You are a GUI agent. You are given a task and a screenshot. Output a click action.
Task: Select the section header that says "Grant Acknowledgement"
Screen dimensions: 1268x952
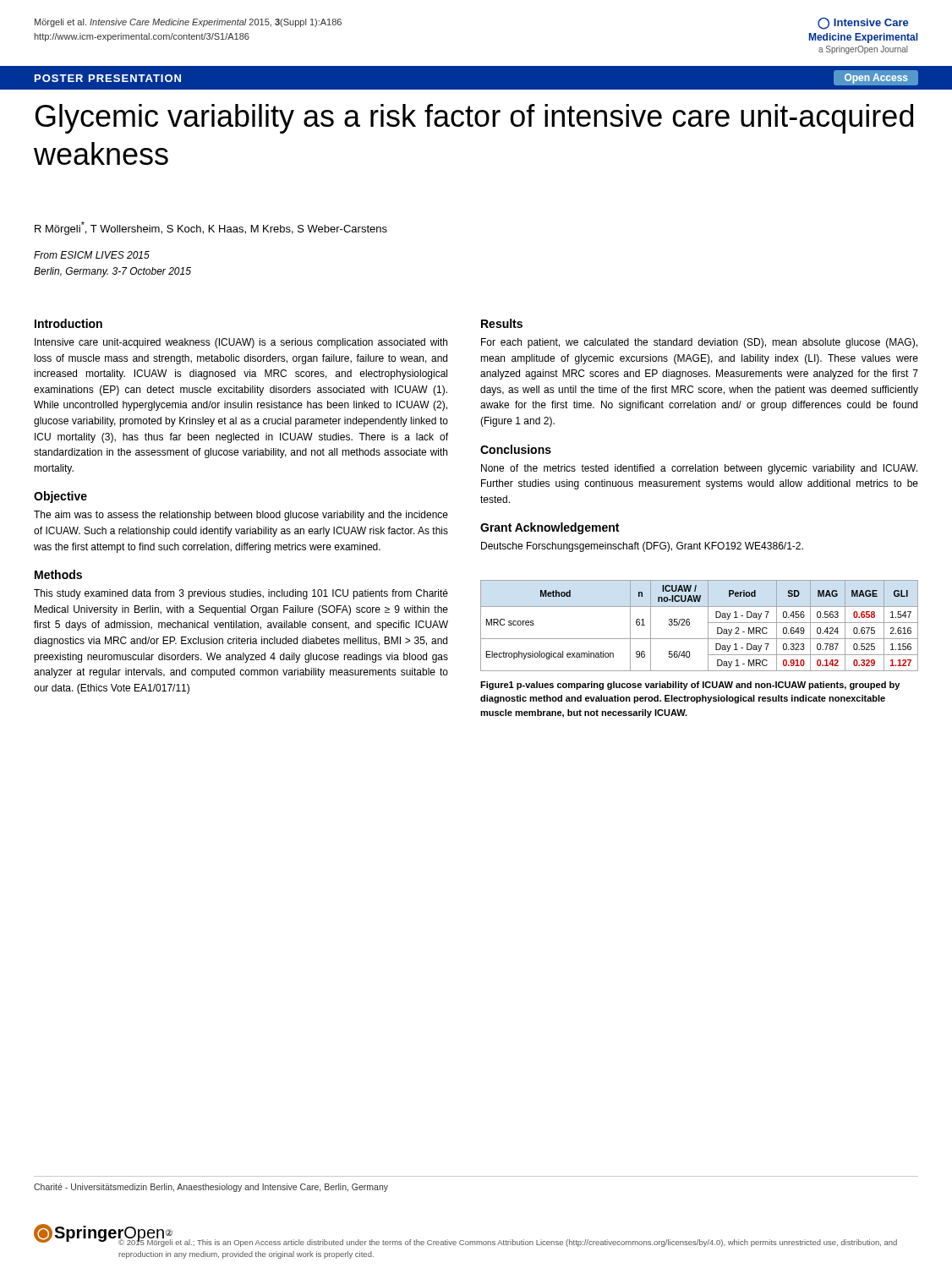550,528
